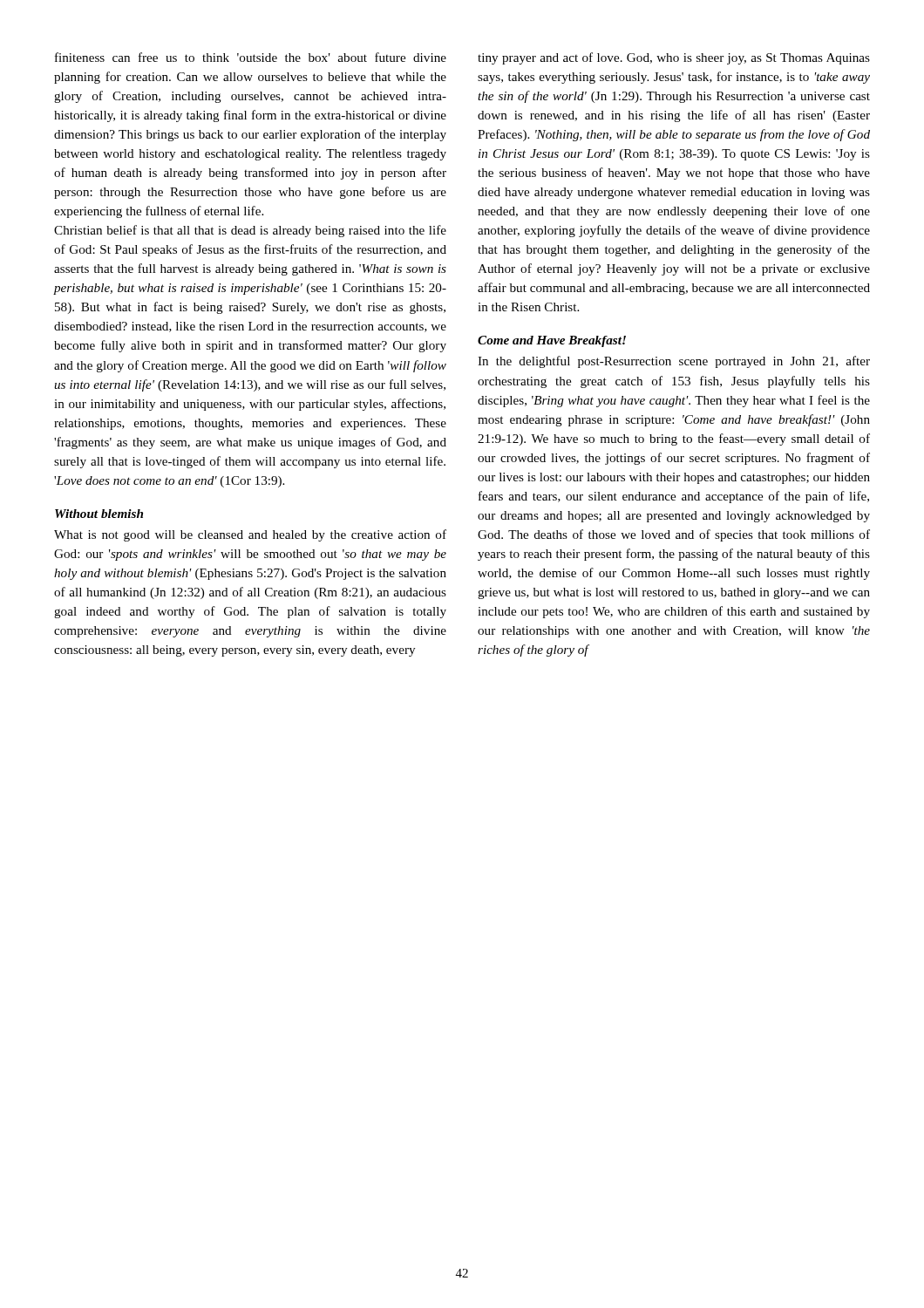This screenshot has height=1308, width=924.
Task: Select the text block with the text "tiny prayer and"
Action: (x=674, y=182)
